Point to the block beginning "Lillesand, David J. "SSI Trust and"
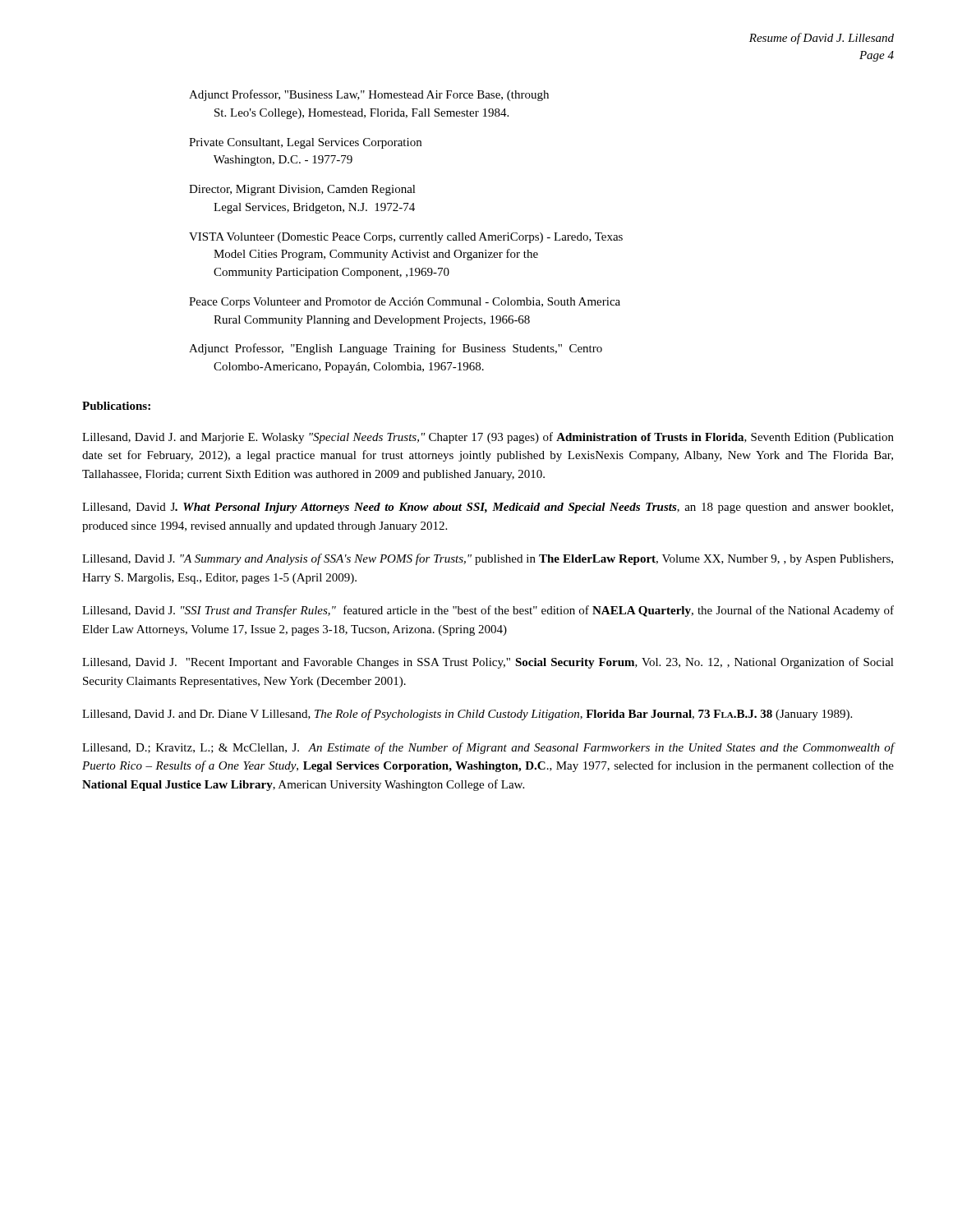Image resolution: width=953 pixels, height=1232 pixels. point(488,620)
